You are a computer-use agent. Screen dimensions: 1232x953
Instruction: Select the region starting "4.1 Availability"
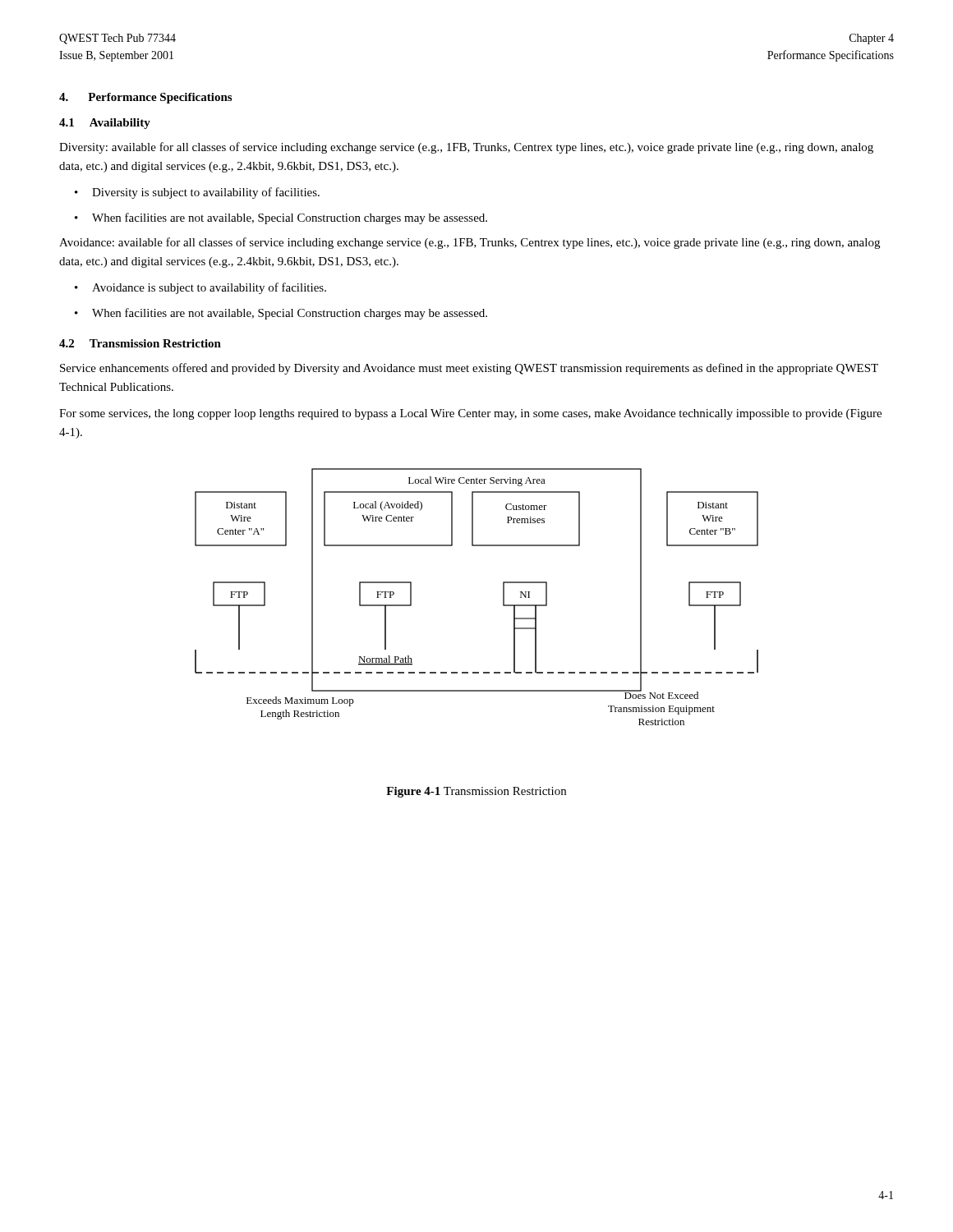point(105,123)
